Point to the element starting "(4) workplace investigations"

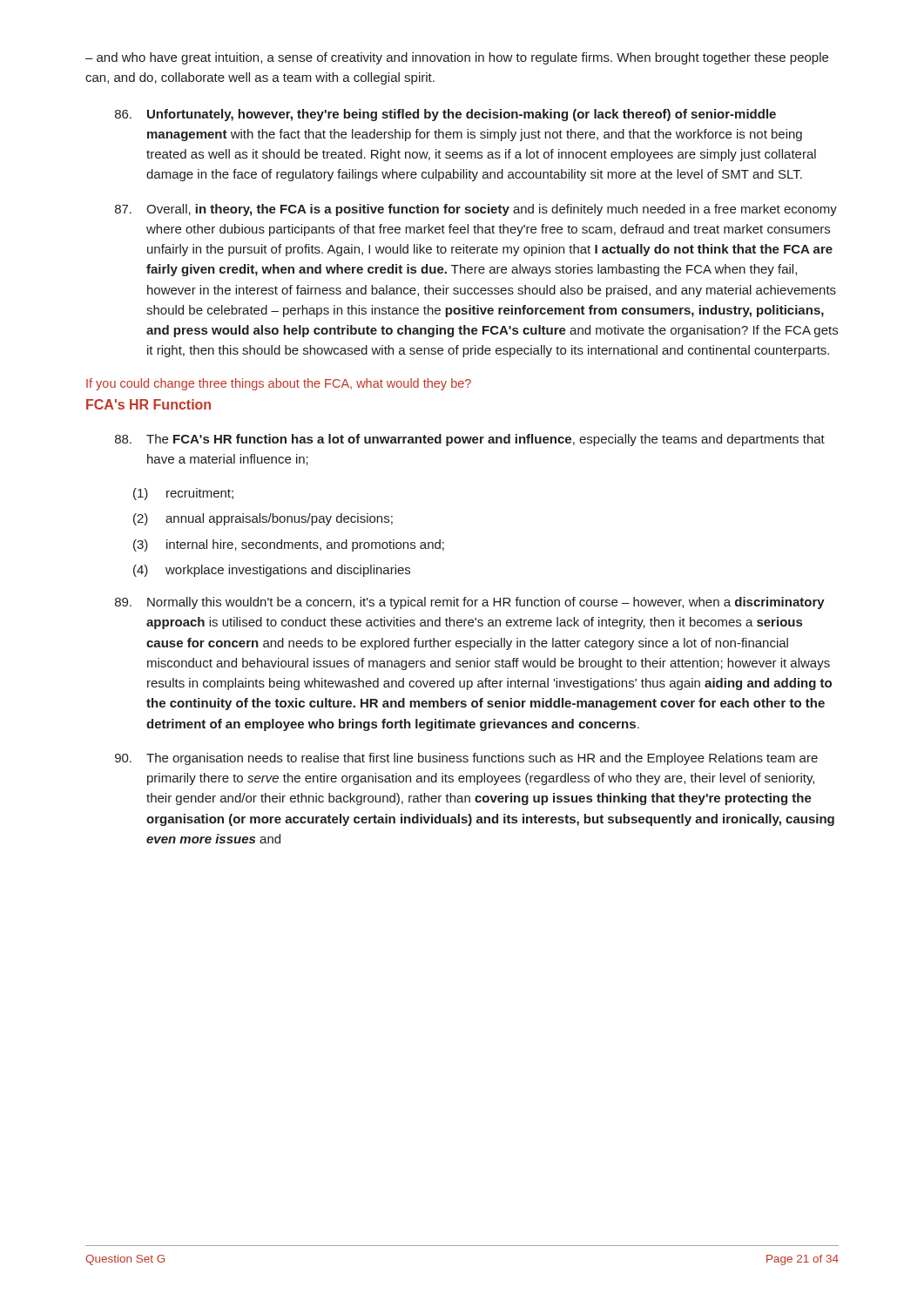coord(272,571)
